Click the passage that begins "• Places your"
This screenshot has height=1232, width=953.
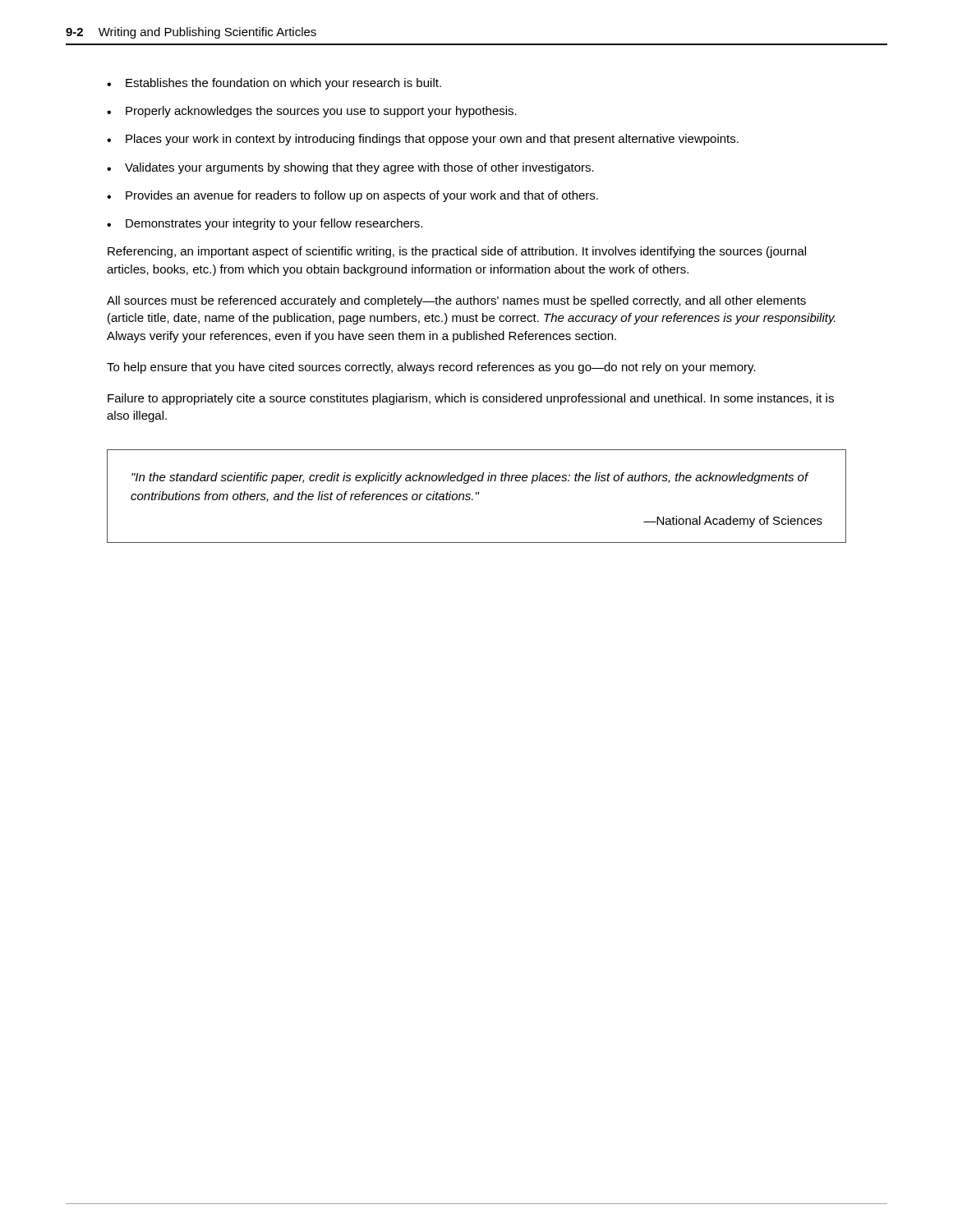coord(476,140)
